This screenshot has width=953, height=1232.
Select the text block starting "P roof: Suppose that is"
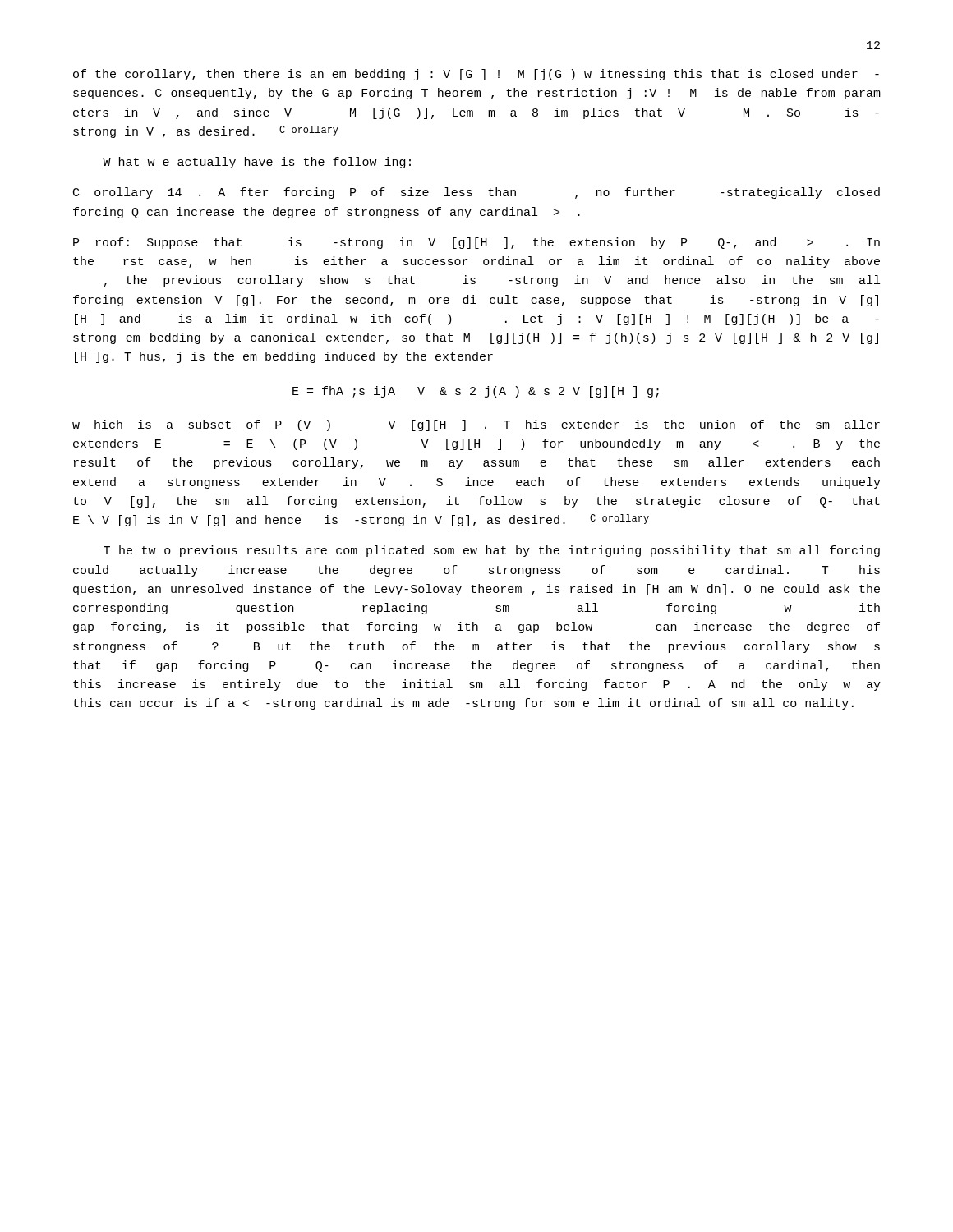point(476,301)
